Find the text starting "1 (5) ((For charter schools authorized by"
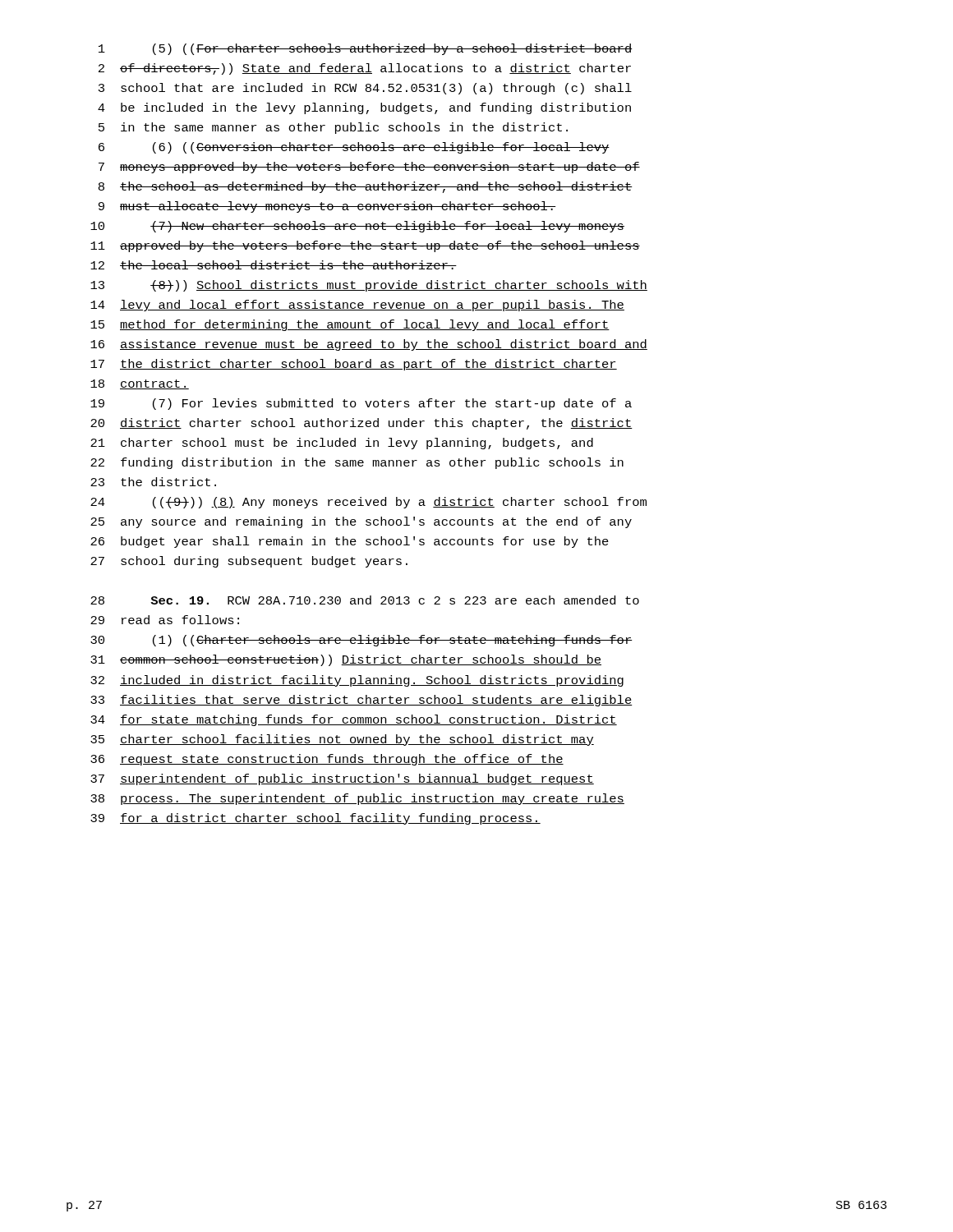This screenshot has height=1232, width=953. [x=476, y=89]
